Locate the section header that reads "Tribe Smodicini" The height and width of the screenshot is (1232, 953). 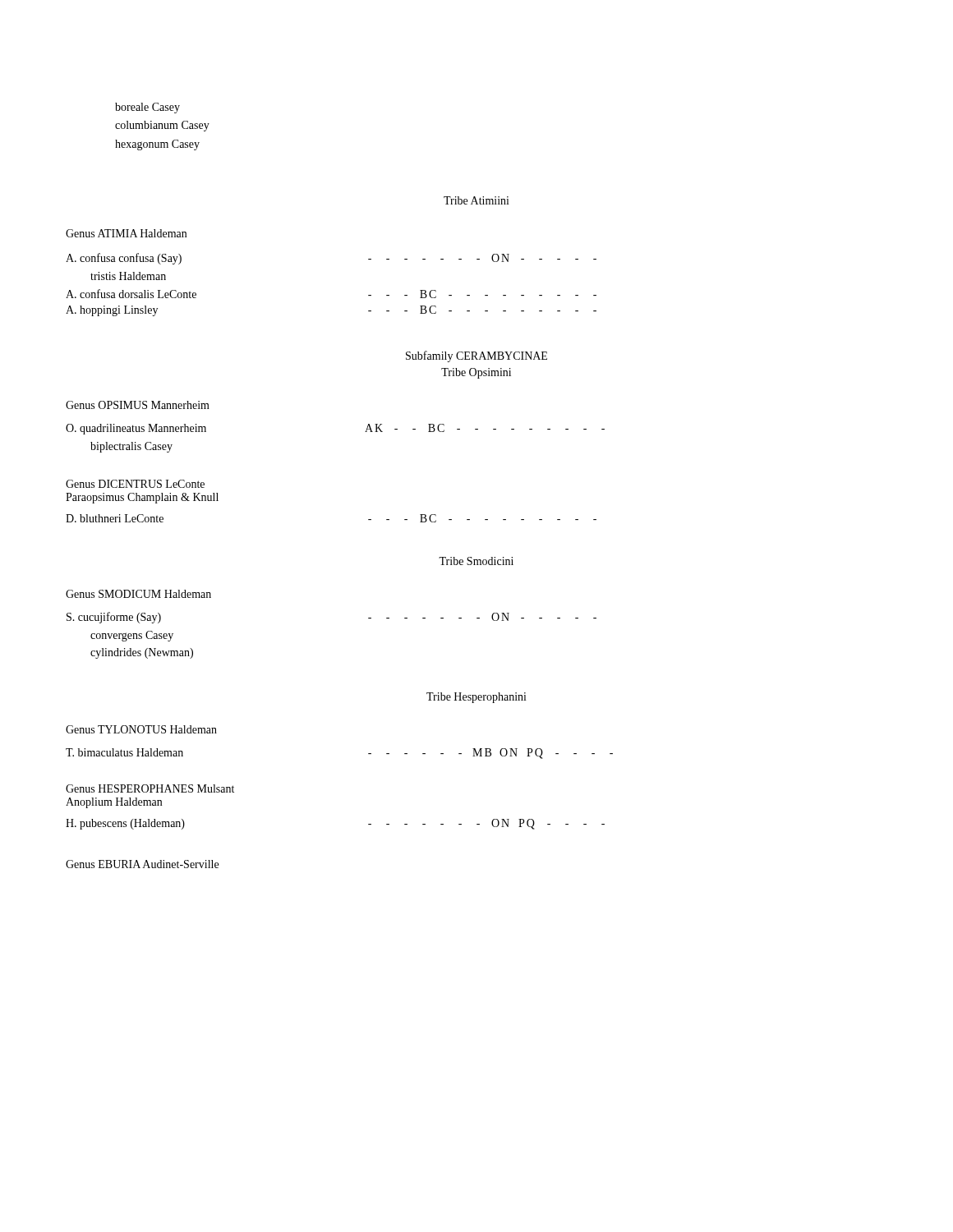click(x=476, y=562)
